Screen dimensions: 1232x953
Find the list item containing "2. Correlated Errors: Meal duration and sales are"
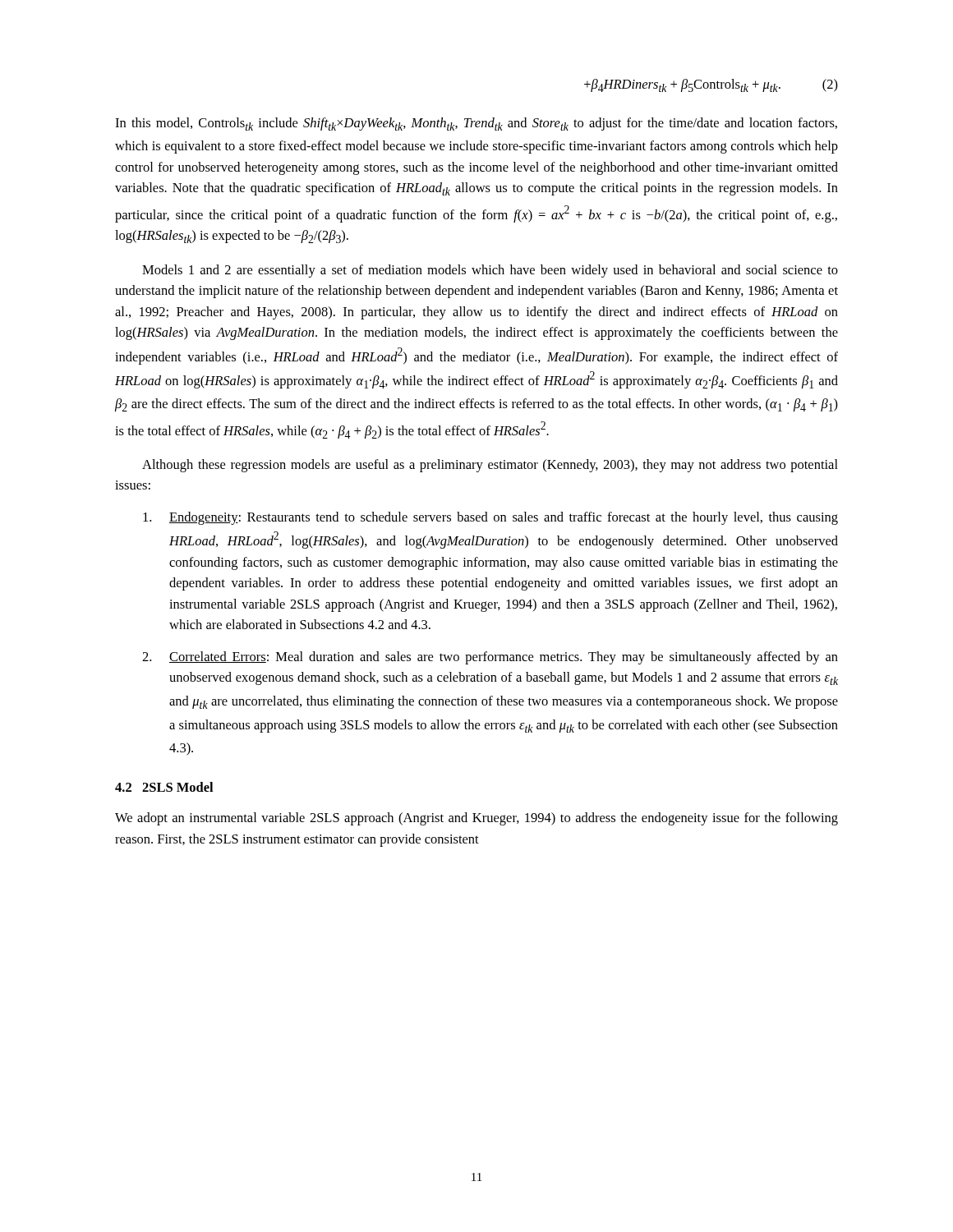(476, 702)
